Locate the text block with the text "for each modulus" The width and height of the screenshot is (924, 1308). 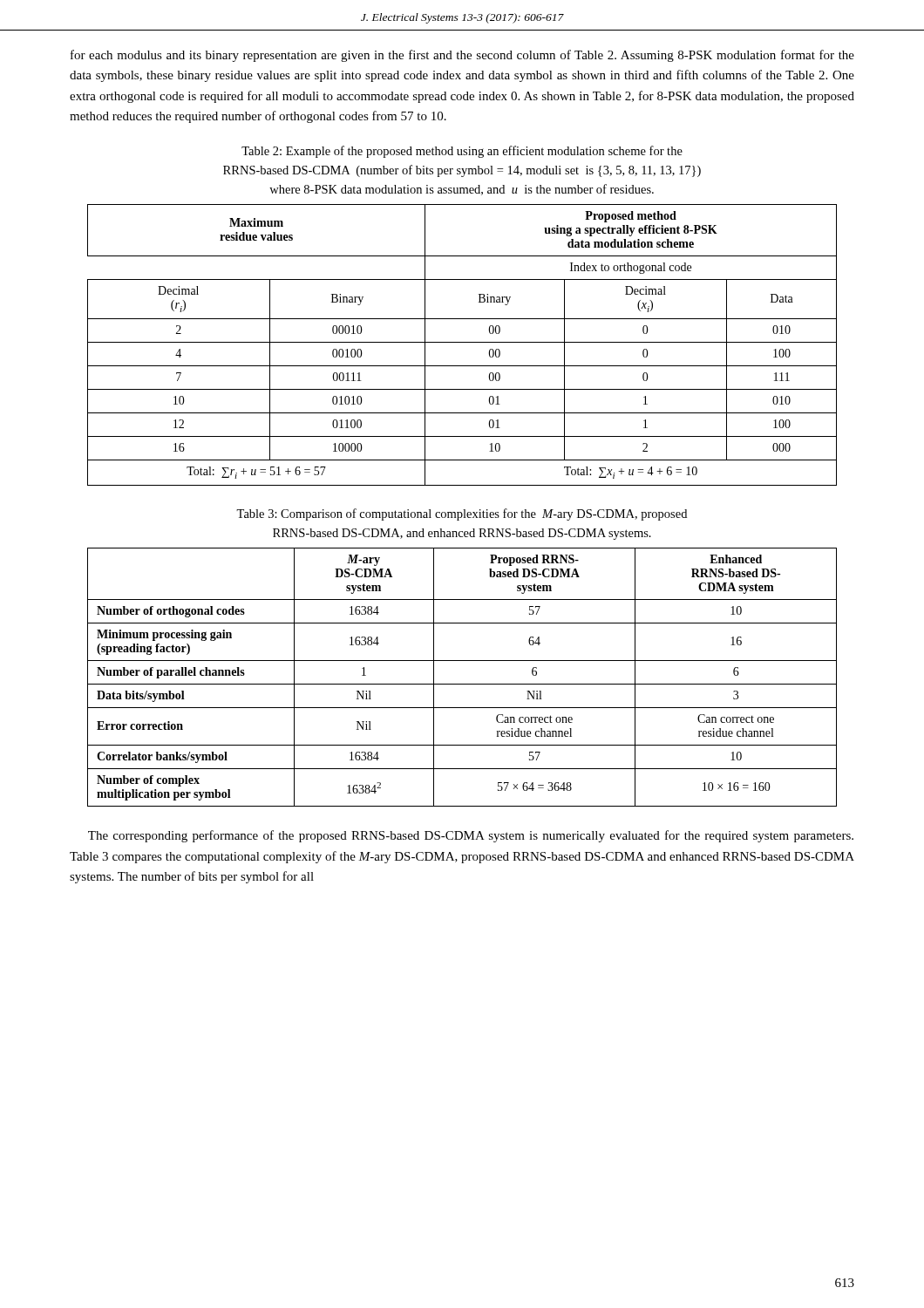(462, 85)
